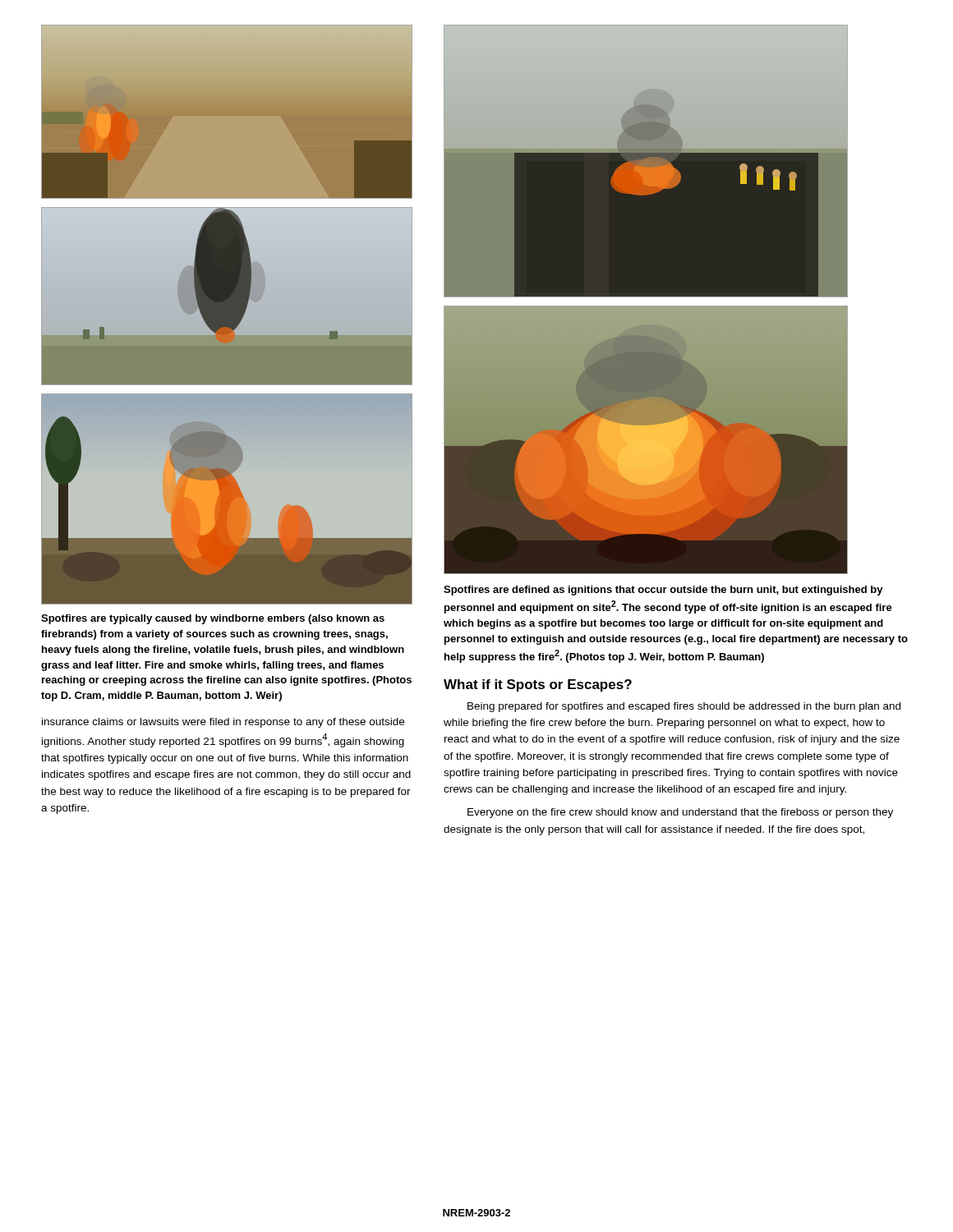This screenshot has height=1232, width=953.
Task: Point to the block beginning "Being prepared for spotfires and escaped fires should"
Action: click(672, 747)
